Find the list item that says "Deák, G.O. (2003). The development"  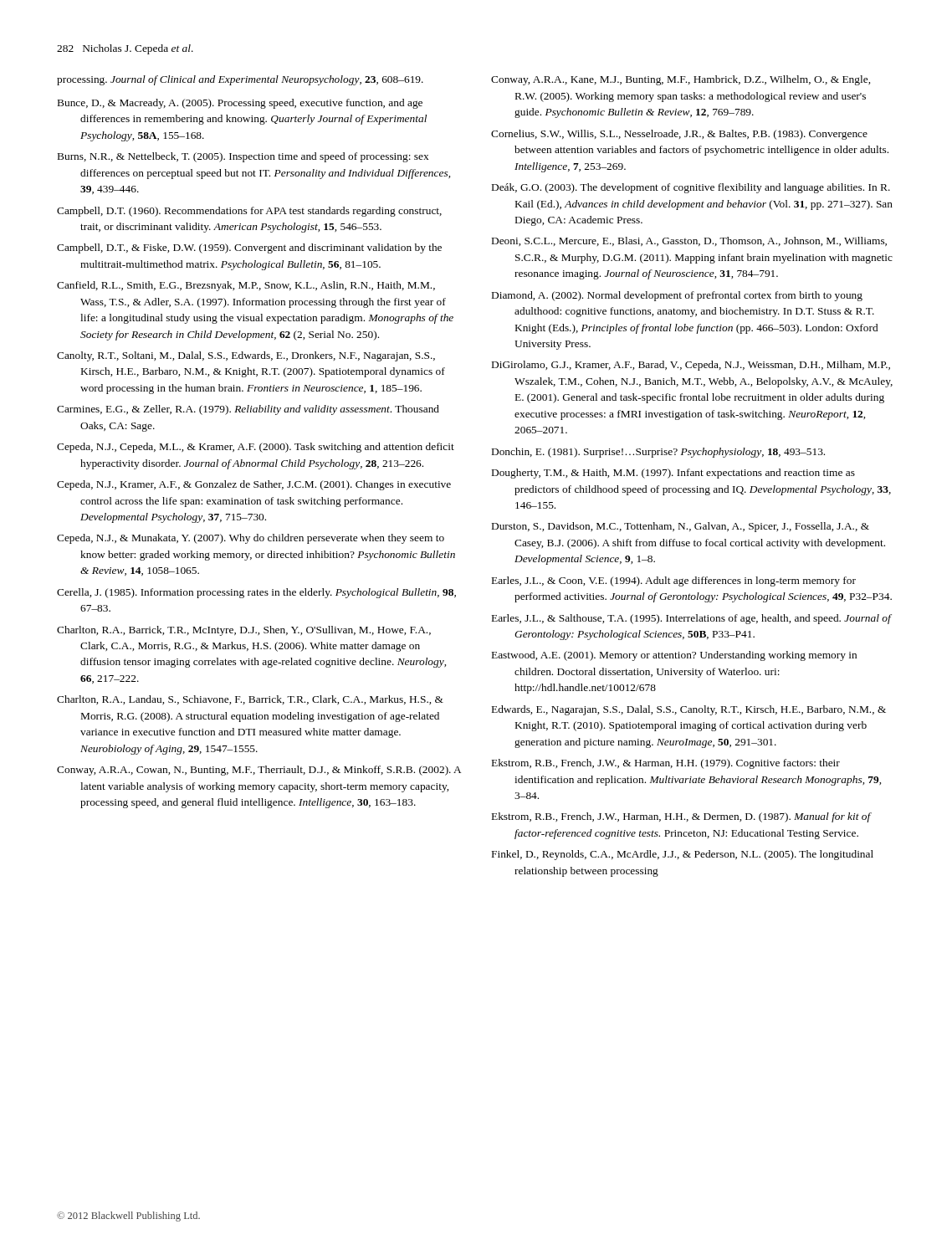(x=692, y=203)
